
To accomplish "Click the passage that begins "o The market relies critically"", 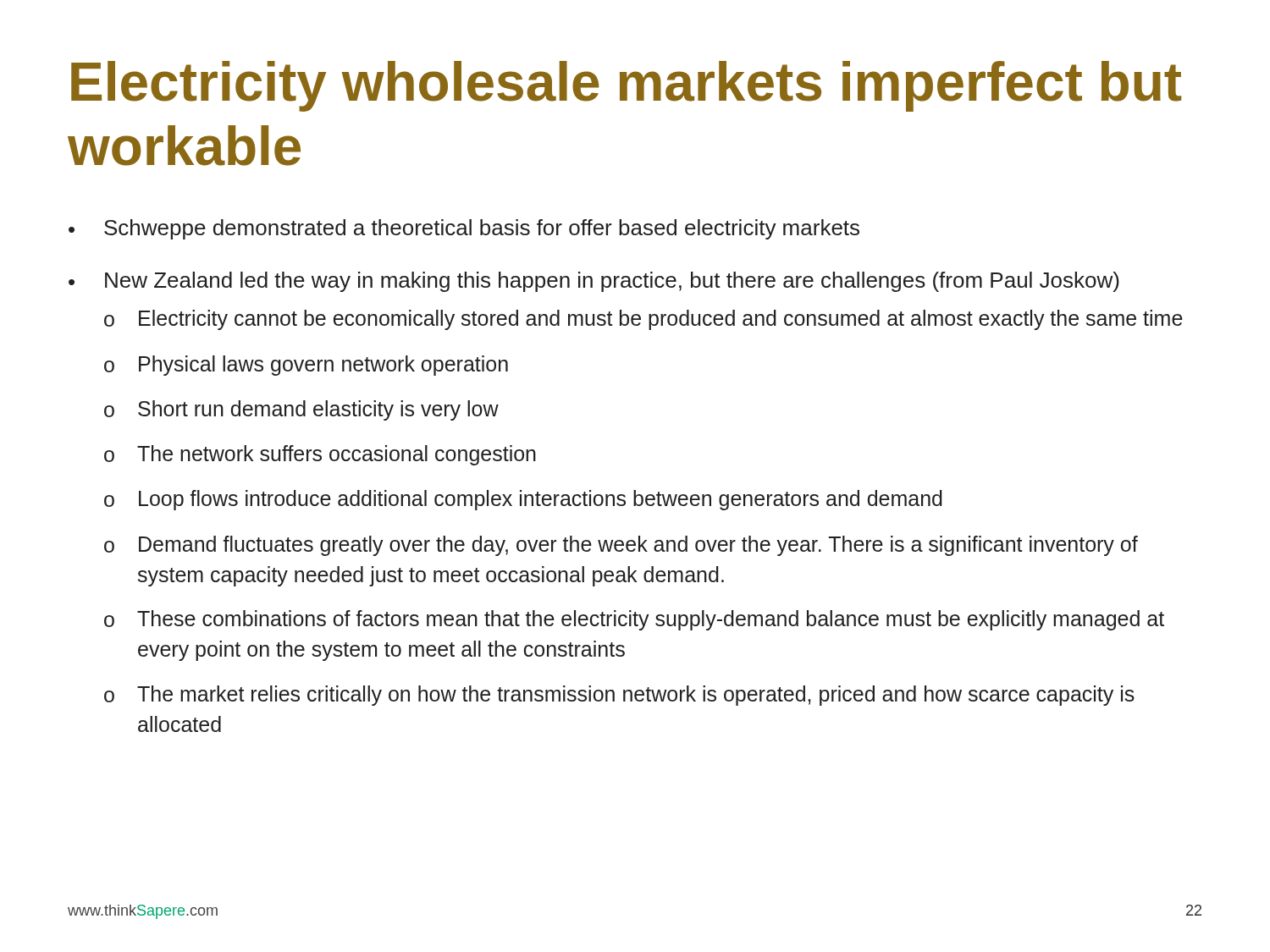I will click(653, 709).
